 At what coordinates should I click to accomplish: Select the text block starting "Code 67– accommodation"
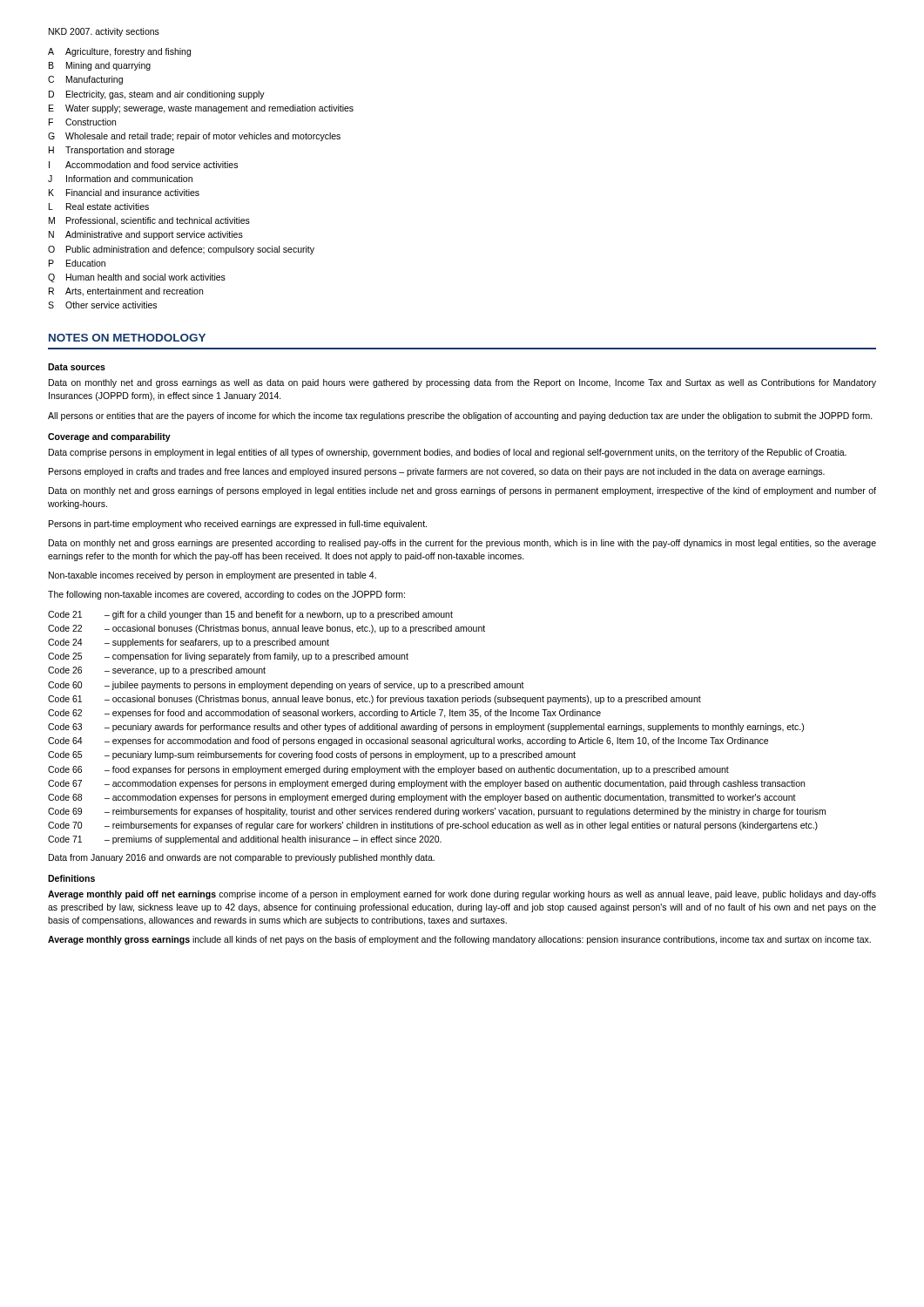[x=462, y=783]
